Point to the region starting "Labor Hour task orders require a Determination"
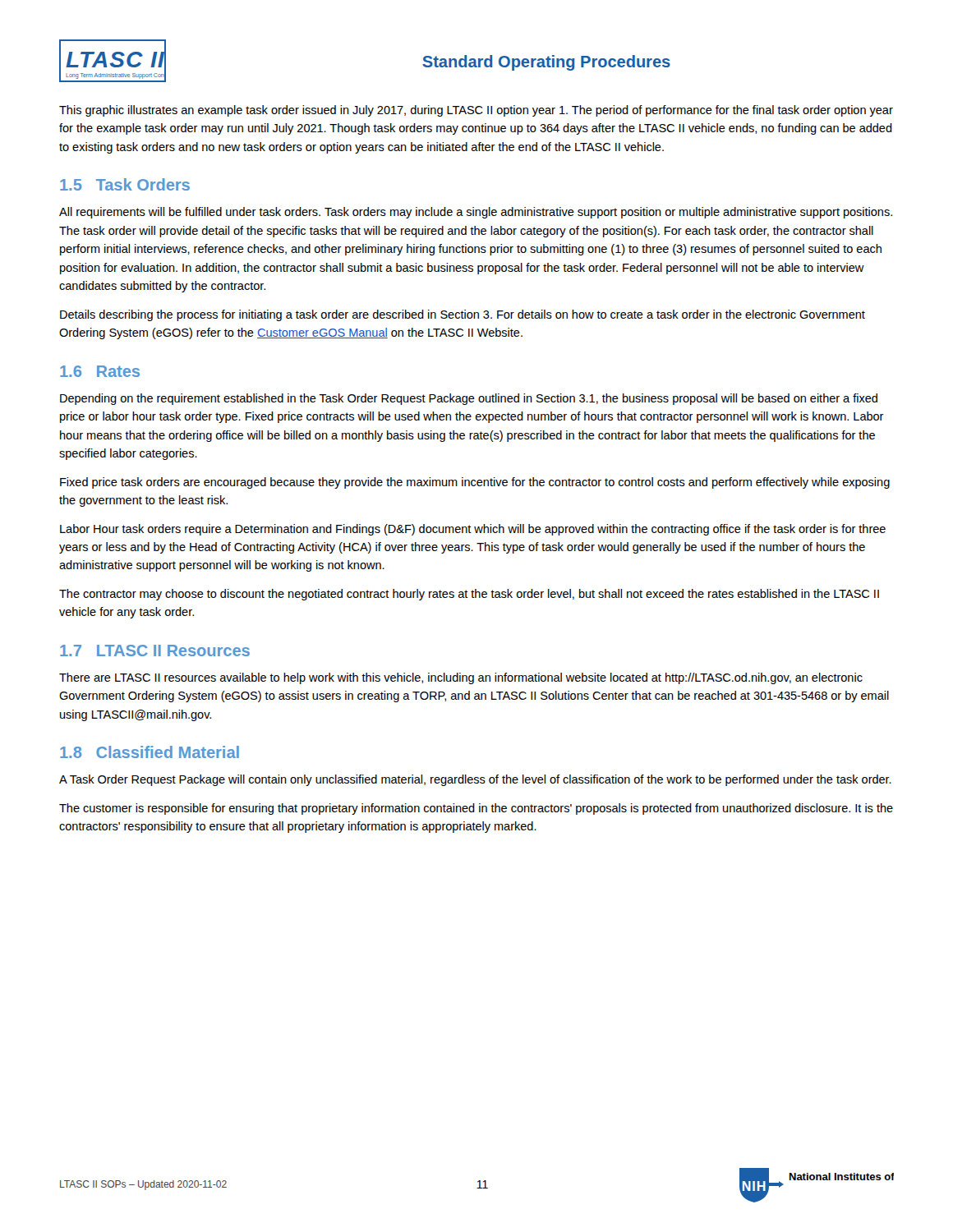The image size is (953, 1232). coord(473,547)
